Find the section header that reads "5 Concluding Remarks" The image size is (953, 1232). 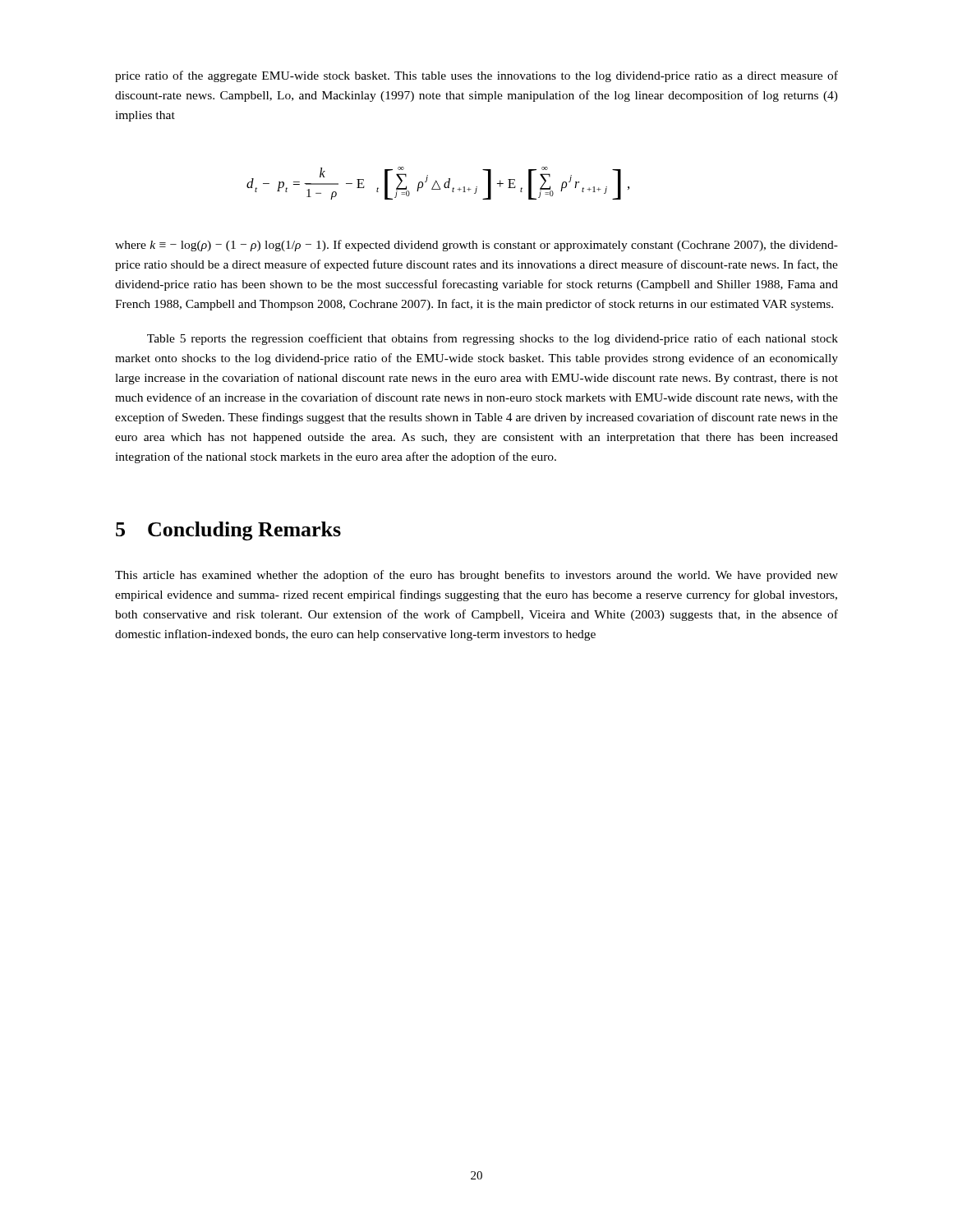coord(228,530)
